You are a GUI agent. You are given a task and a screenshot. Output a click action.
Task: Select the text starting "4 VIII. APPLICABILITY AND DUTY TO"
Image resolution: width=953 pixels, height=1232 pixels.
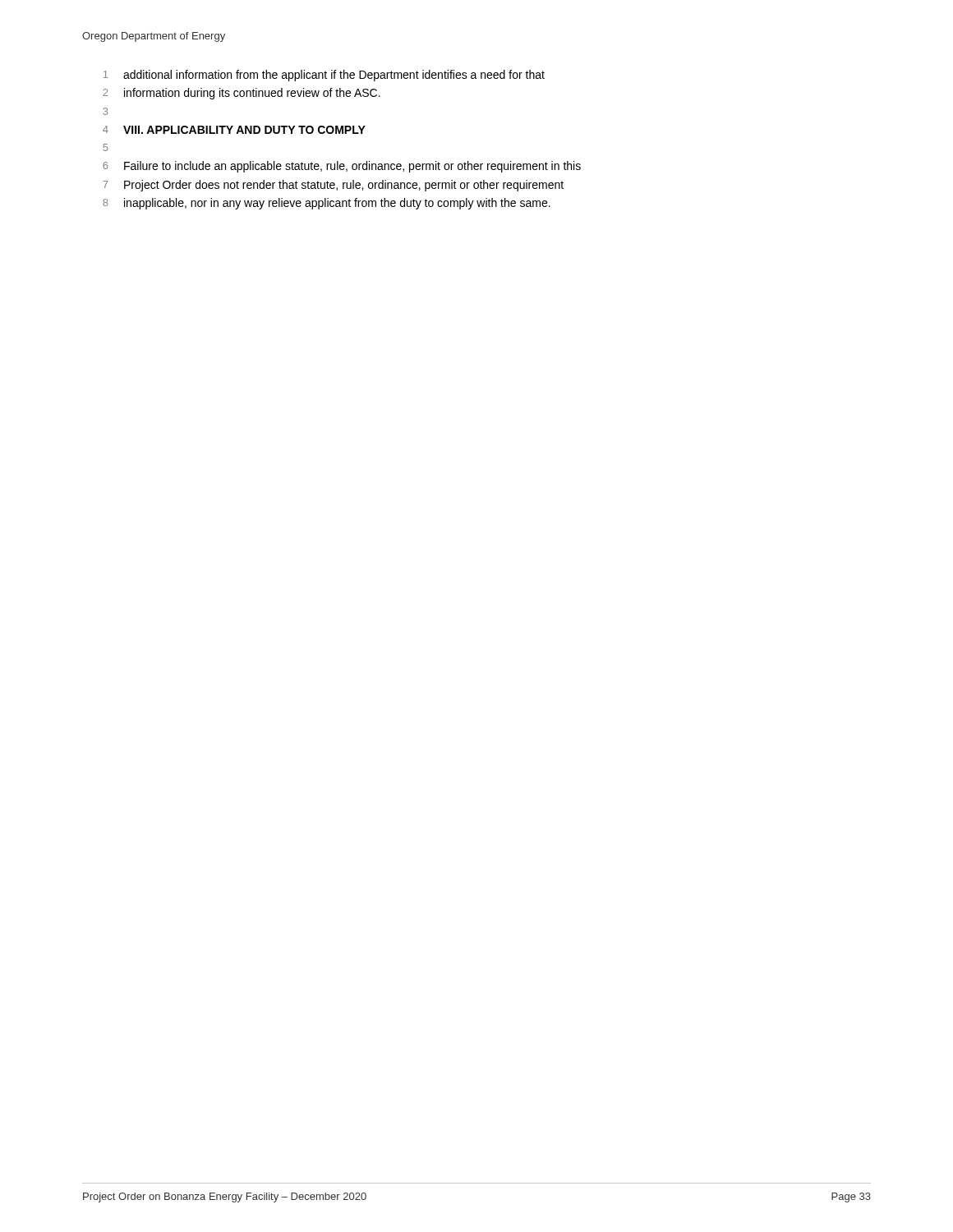click(x=234, y=130)
